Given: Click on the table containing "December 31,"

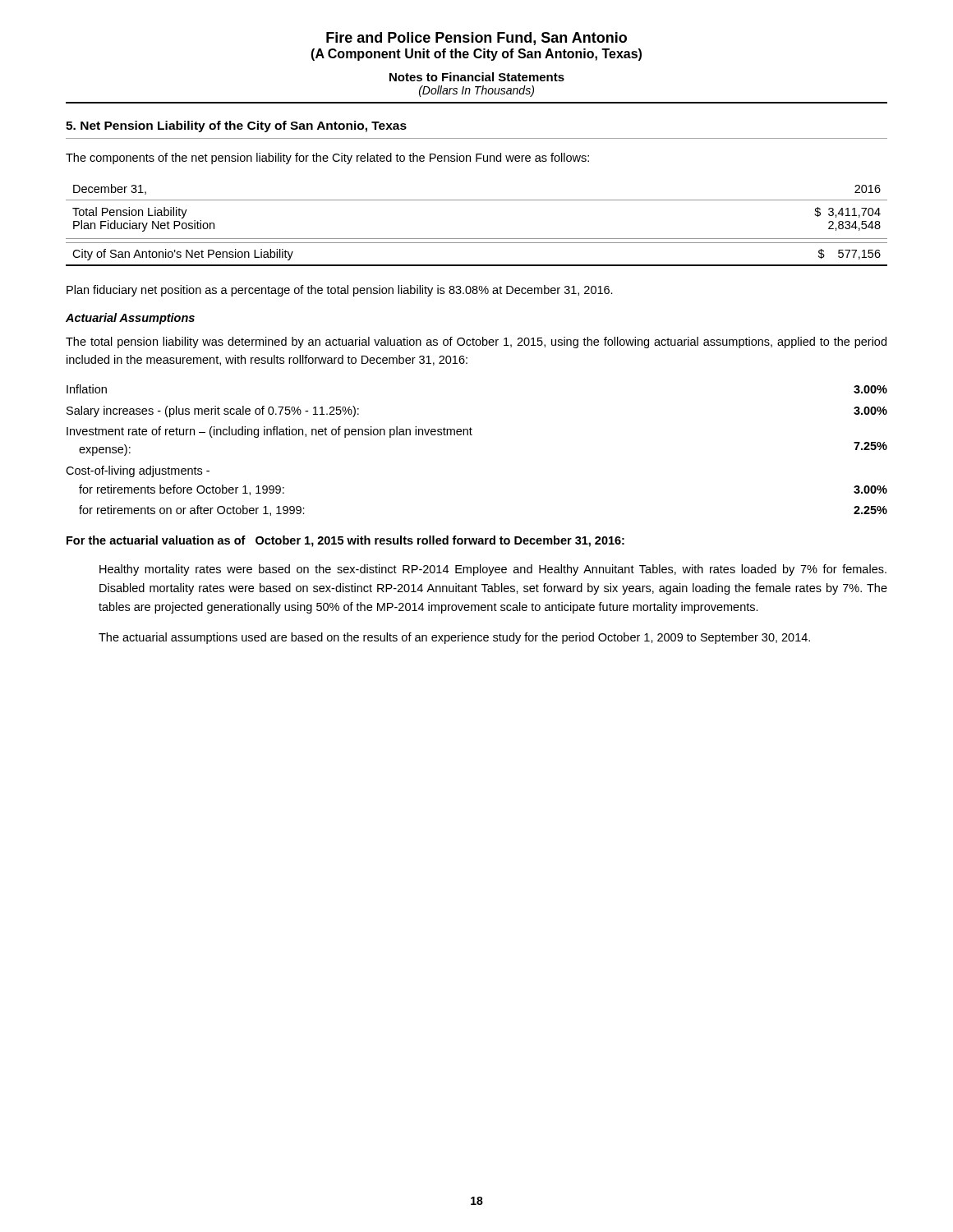Looking at the screenshot, I should [476, 223].
